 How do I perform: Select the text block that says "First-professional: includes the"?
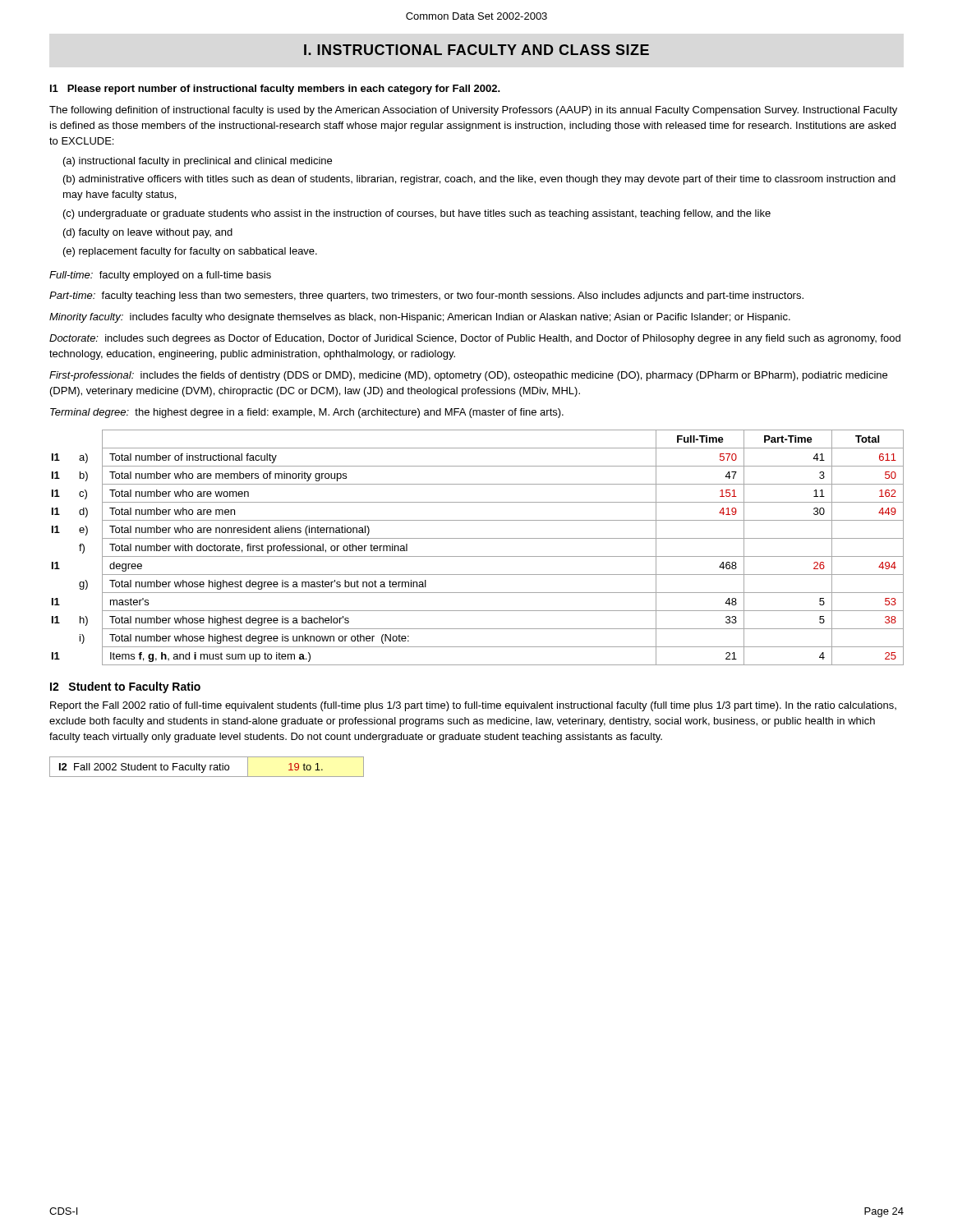coord(469,383)
